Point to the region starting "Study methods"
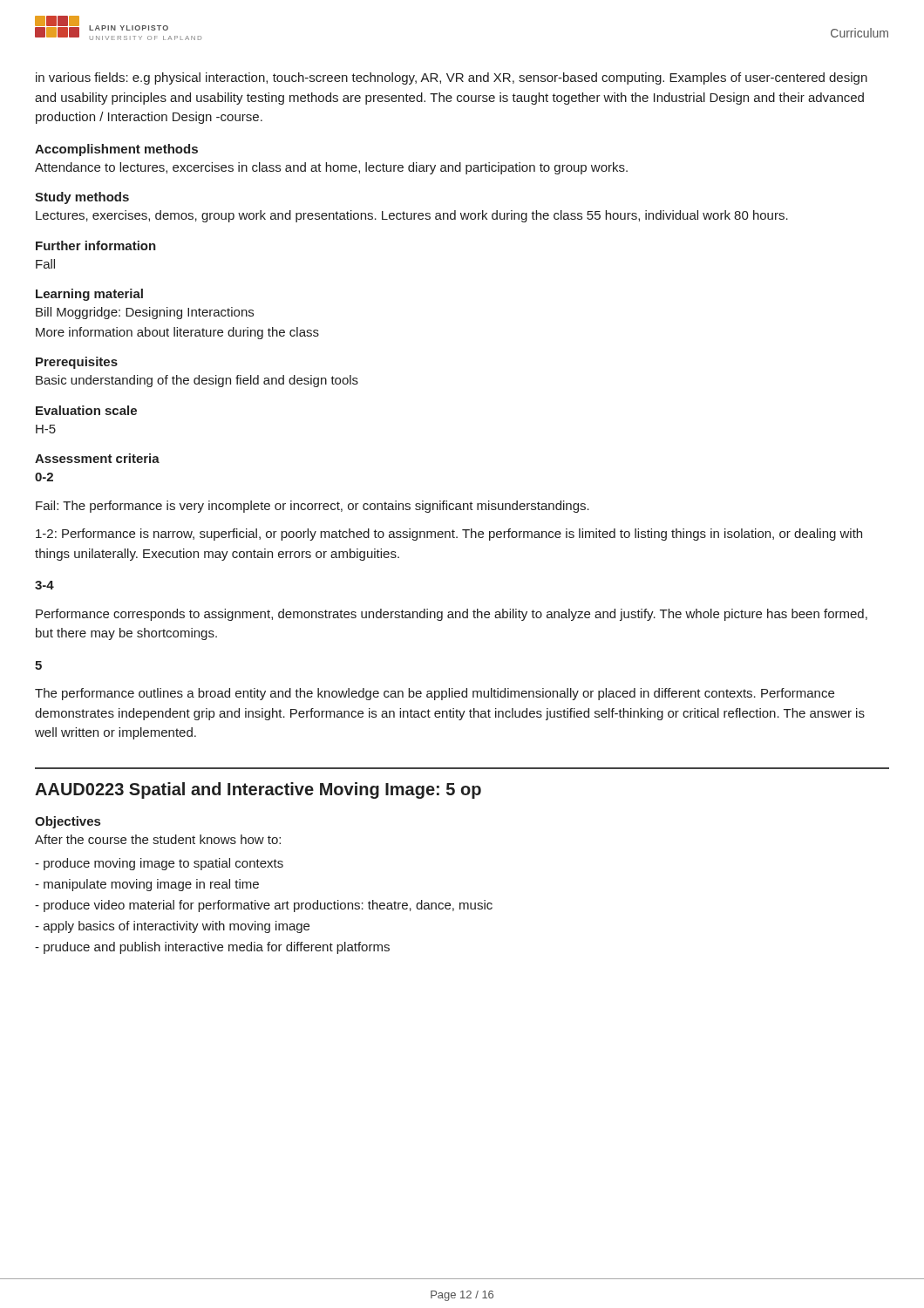Screen dimensions: 1308x924 (x=82, y=197)
